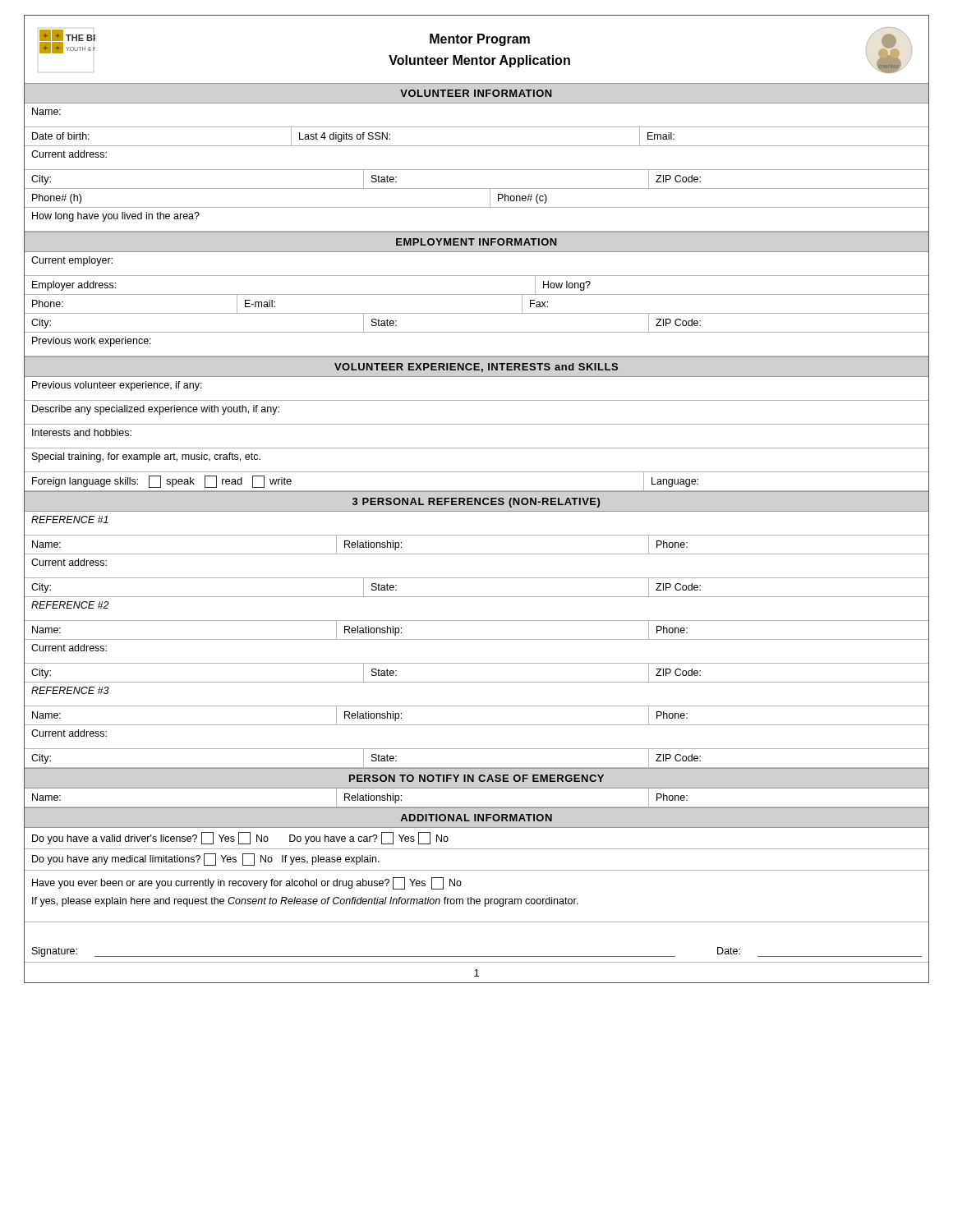This screenshot has height=1232, width=953.
Task: Select the section header containing "PERSON TO NOTIFY IN CASE OF EMERGENCY"
Action: pos(476,778)
